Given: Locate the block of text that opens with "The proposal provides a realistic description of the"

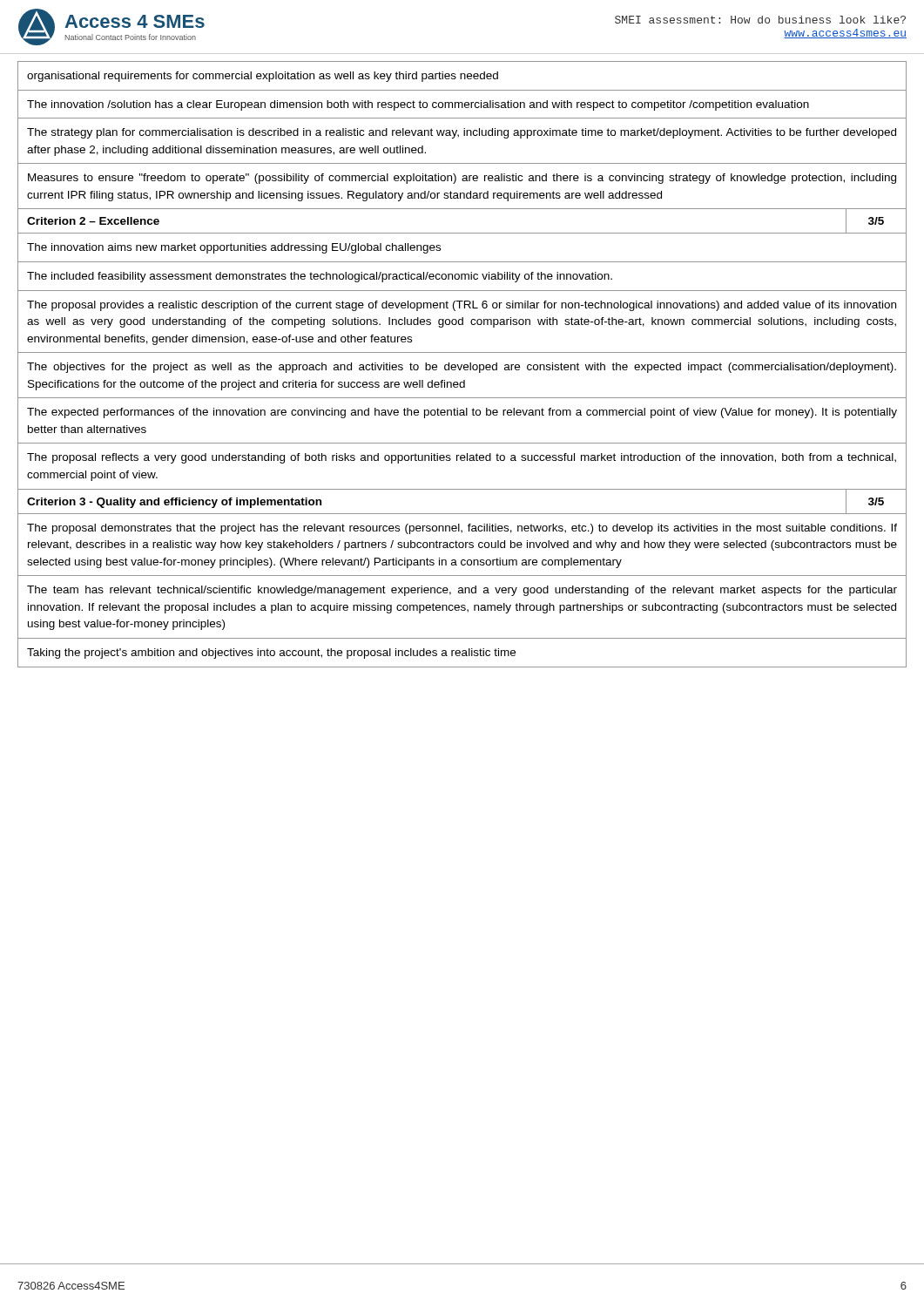Looking at the screenshot, I should click(x=462, y=321).
